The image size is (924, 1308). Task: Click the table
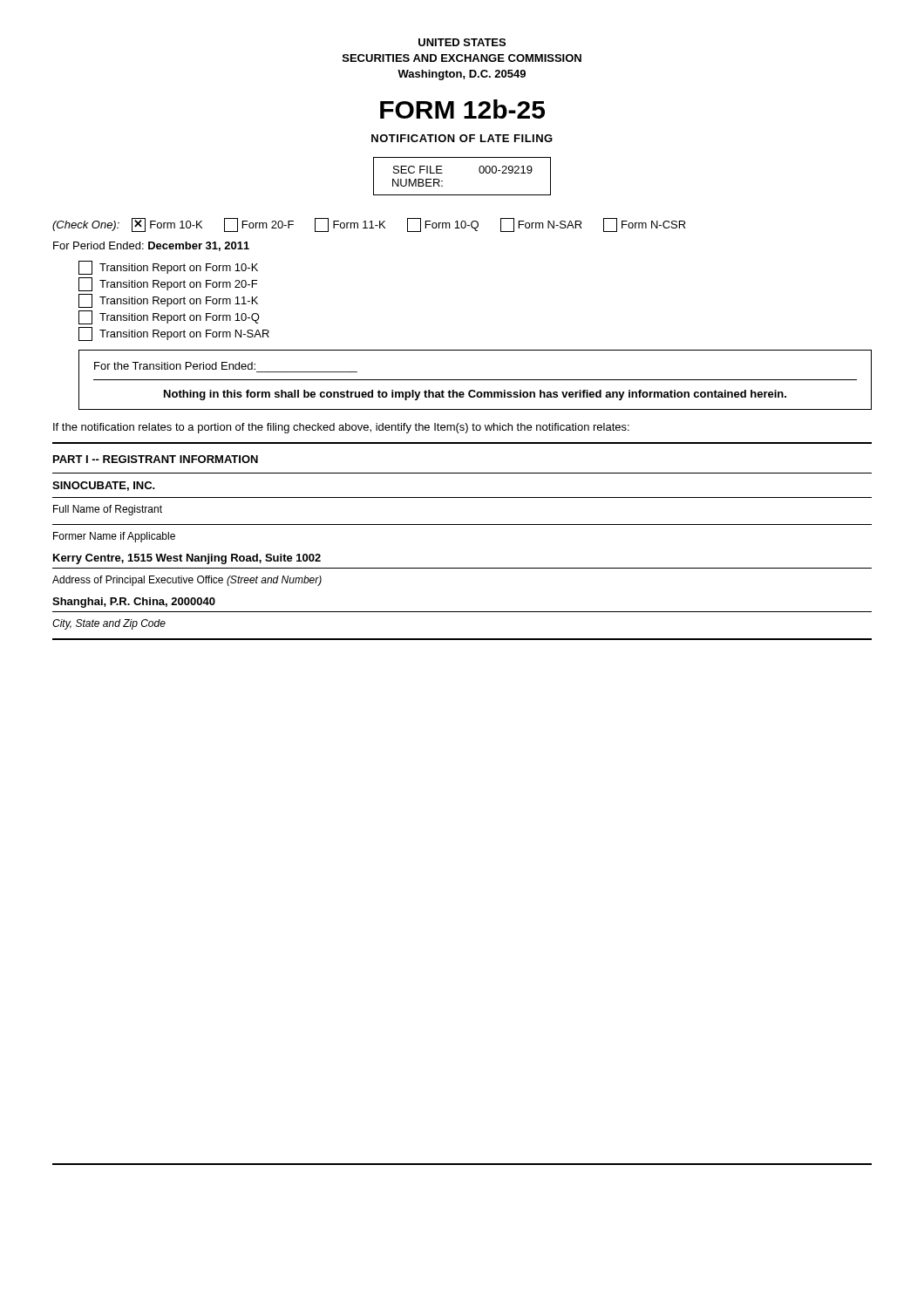pyautogui.click(x=462, y=181)
